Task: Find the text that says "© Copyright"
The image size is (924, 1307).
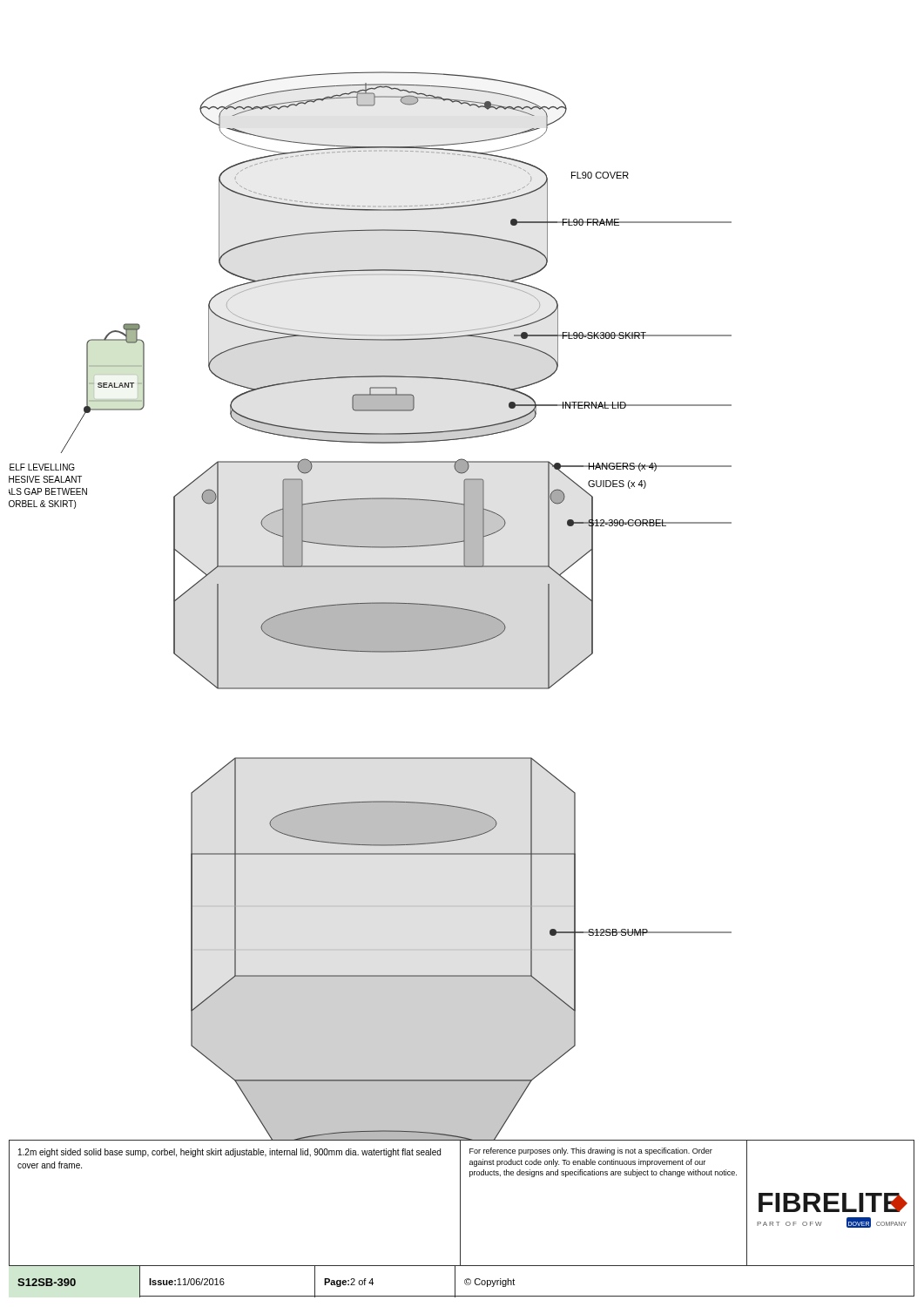Action: coord(490,1282)
